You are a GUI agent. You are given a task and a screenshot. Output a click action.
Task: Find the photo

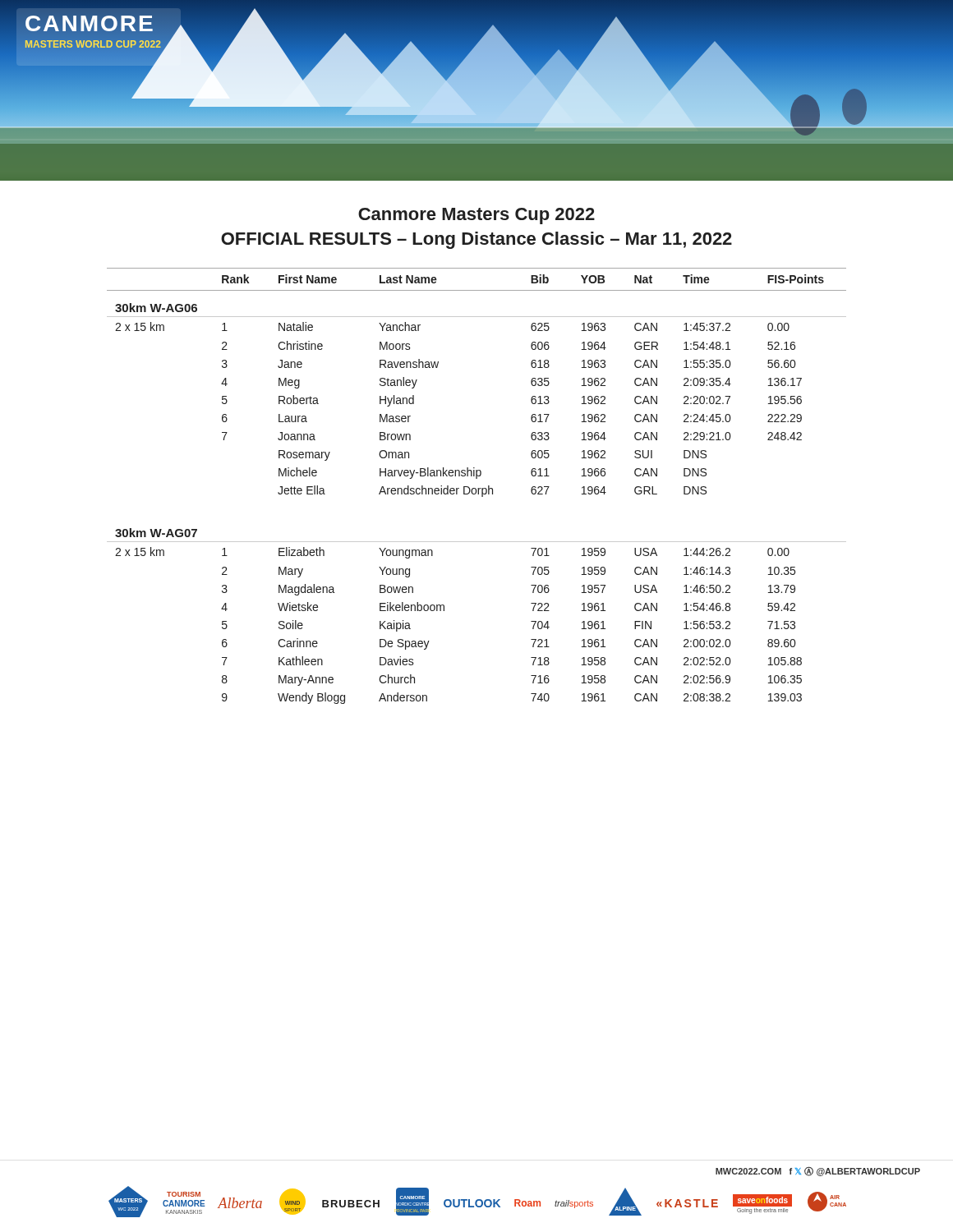(x=476, y=90)
